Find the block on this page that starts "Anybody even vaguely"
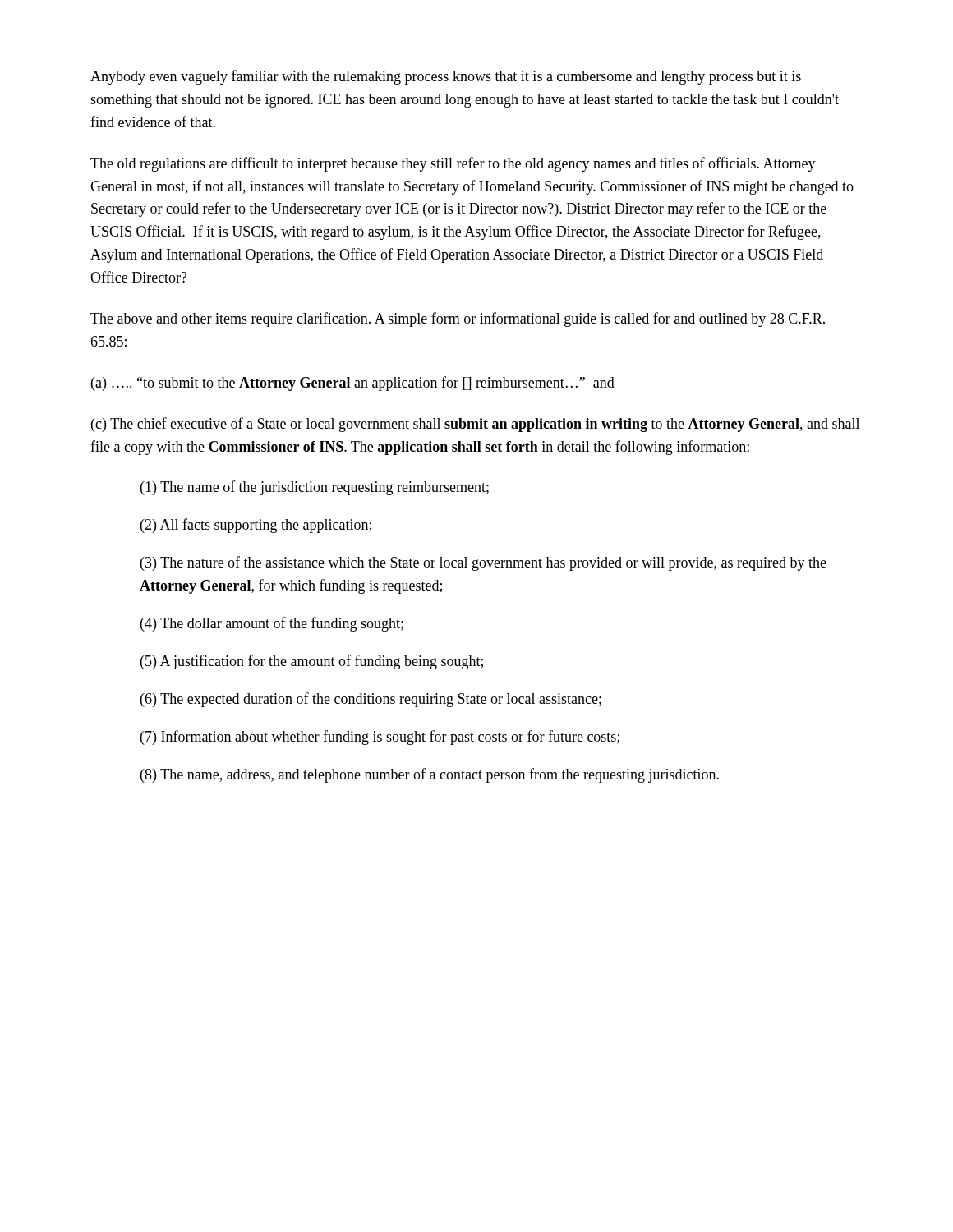This screenshot has width=953, height=1232. [465, 99]
